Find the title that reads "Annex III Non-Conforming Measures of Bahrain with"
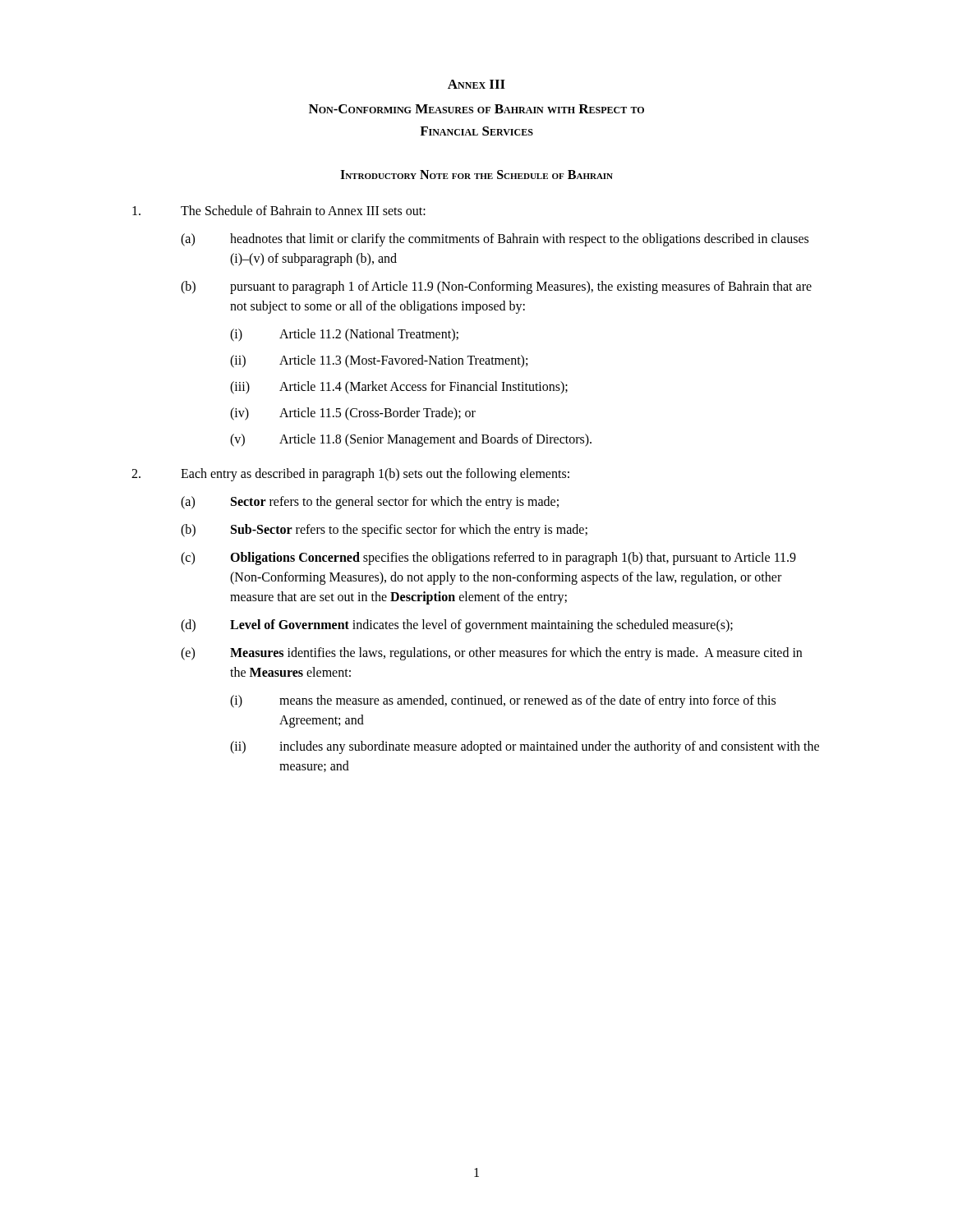This screenshot has height=1232, width=953. [476, 108]
